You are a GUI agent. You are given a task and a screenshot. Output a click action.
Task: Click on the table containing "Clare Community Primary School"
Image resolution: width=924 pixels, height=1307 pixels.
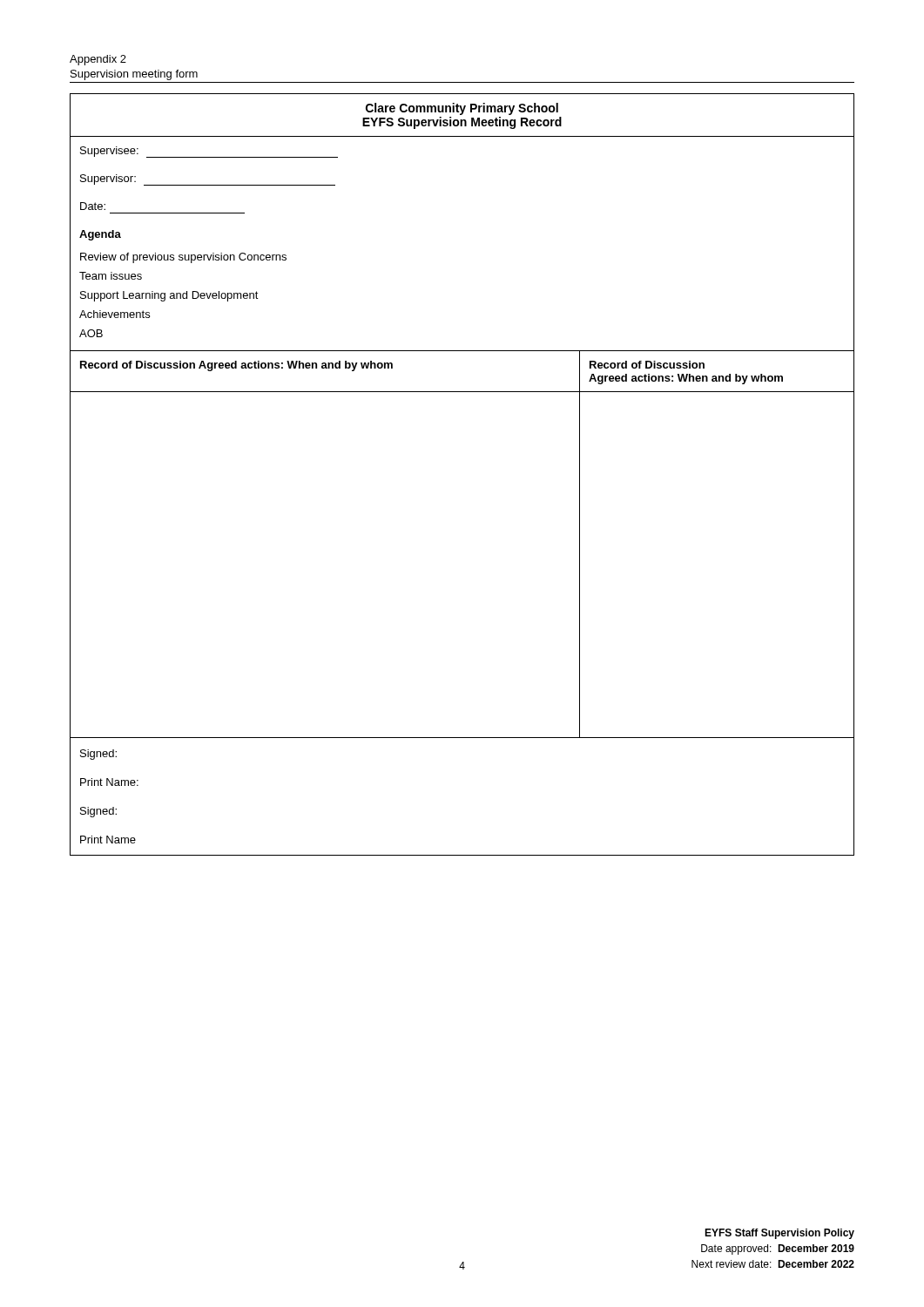pos(462,475)
